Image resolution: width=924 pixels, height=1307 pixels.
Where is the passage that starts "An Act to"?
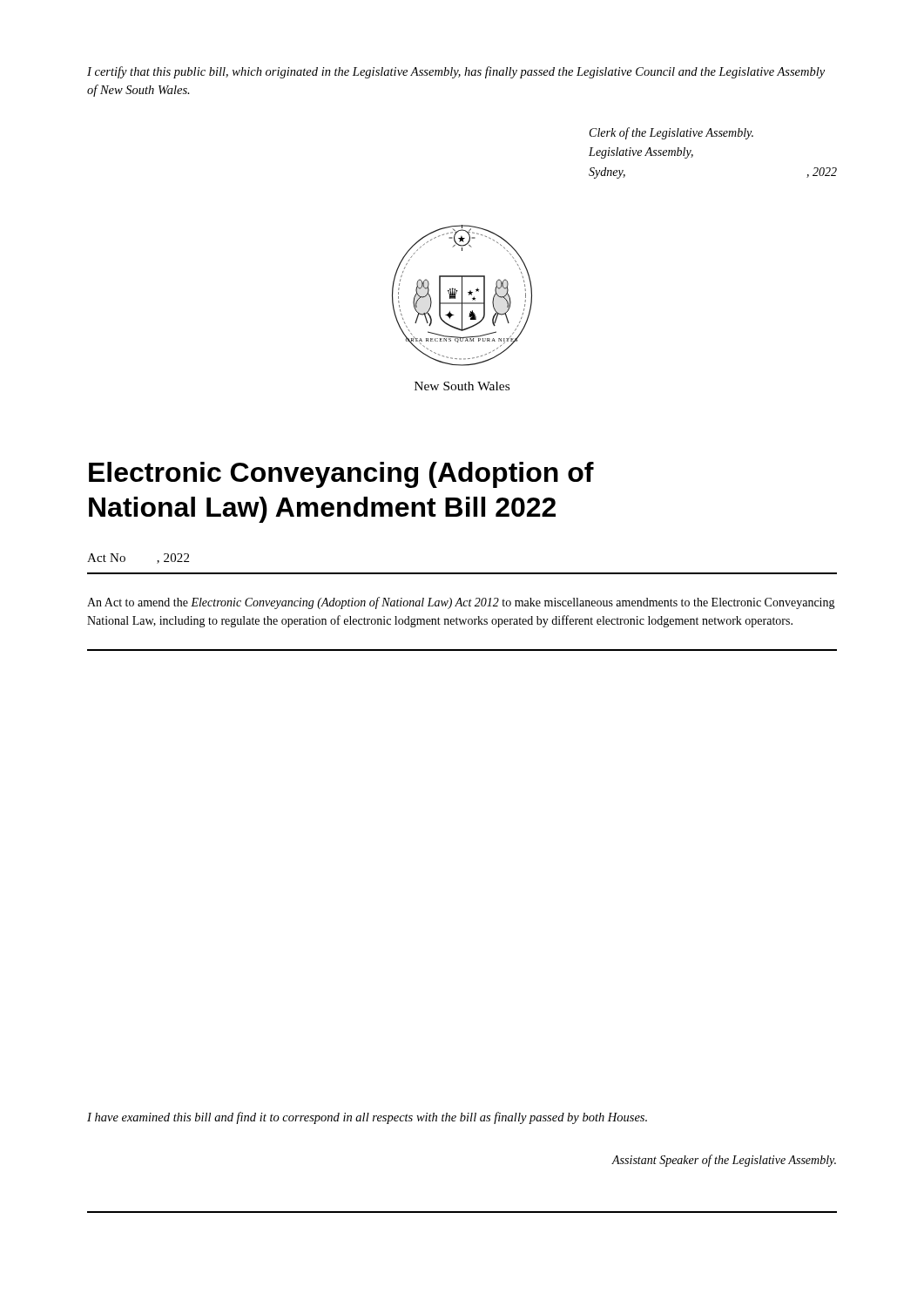[x=461, y=612]
